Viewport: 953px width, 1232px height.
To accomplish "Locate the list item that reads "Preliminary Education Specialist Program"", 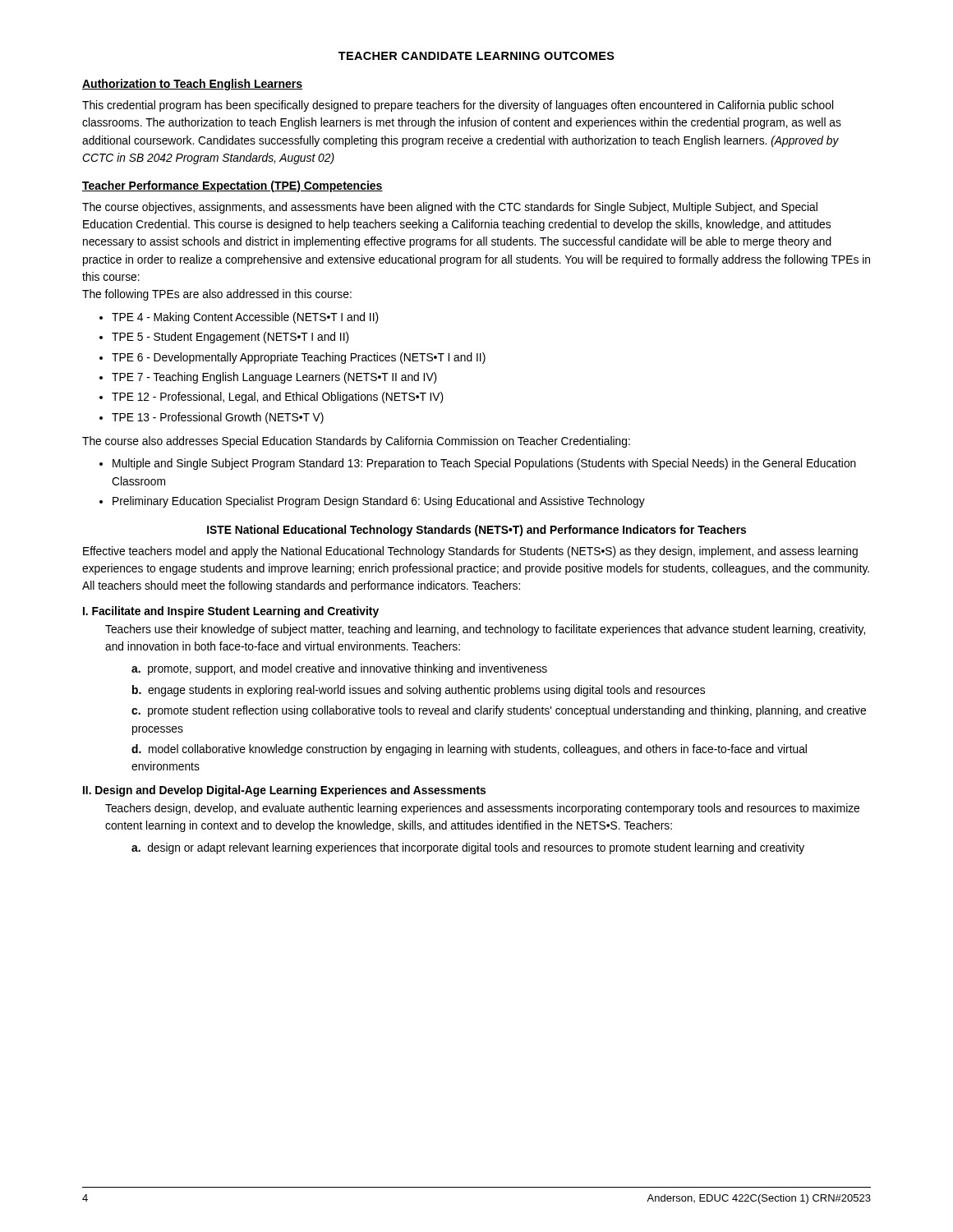I will (x=378, y=502).
